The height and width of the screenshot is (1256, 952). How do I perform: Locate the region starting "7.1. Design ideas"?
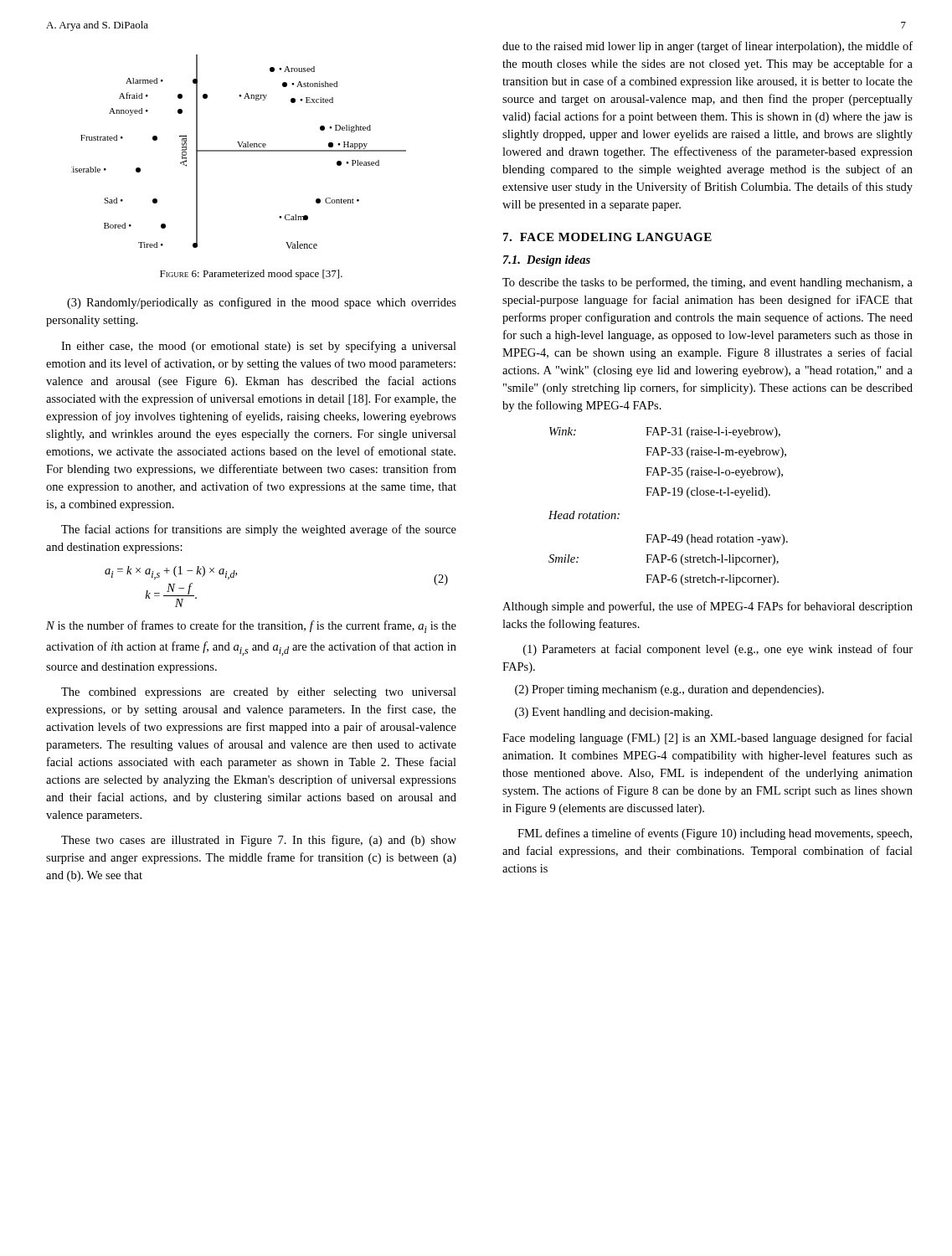point(546,260)
